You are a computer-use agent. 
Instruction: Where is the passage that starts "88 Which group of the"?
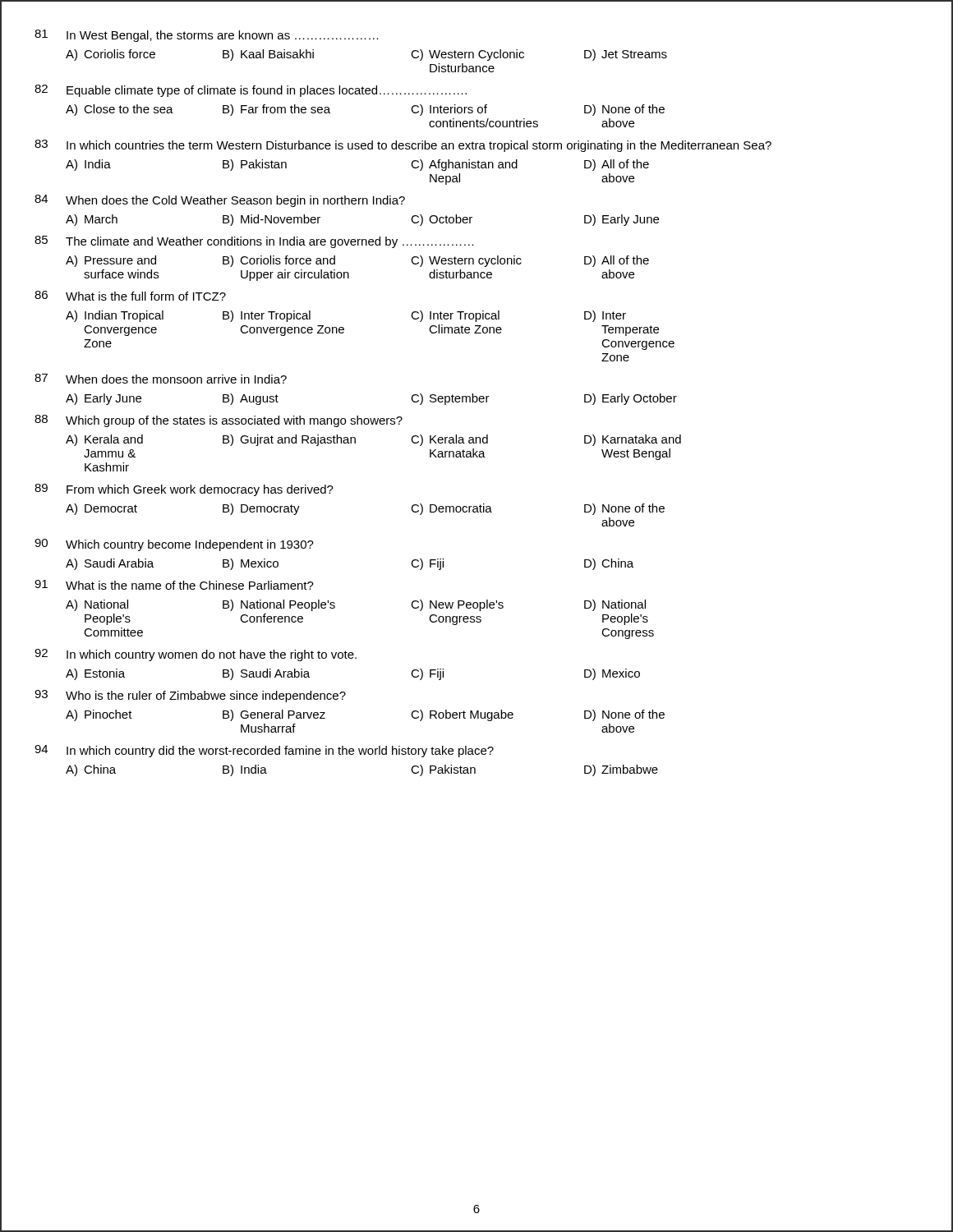476,443
